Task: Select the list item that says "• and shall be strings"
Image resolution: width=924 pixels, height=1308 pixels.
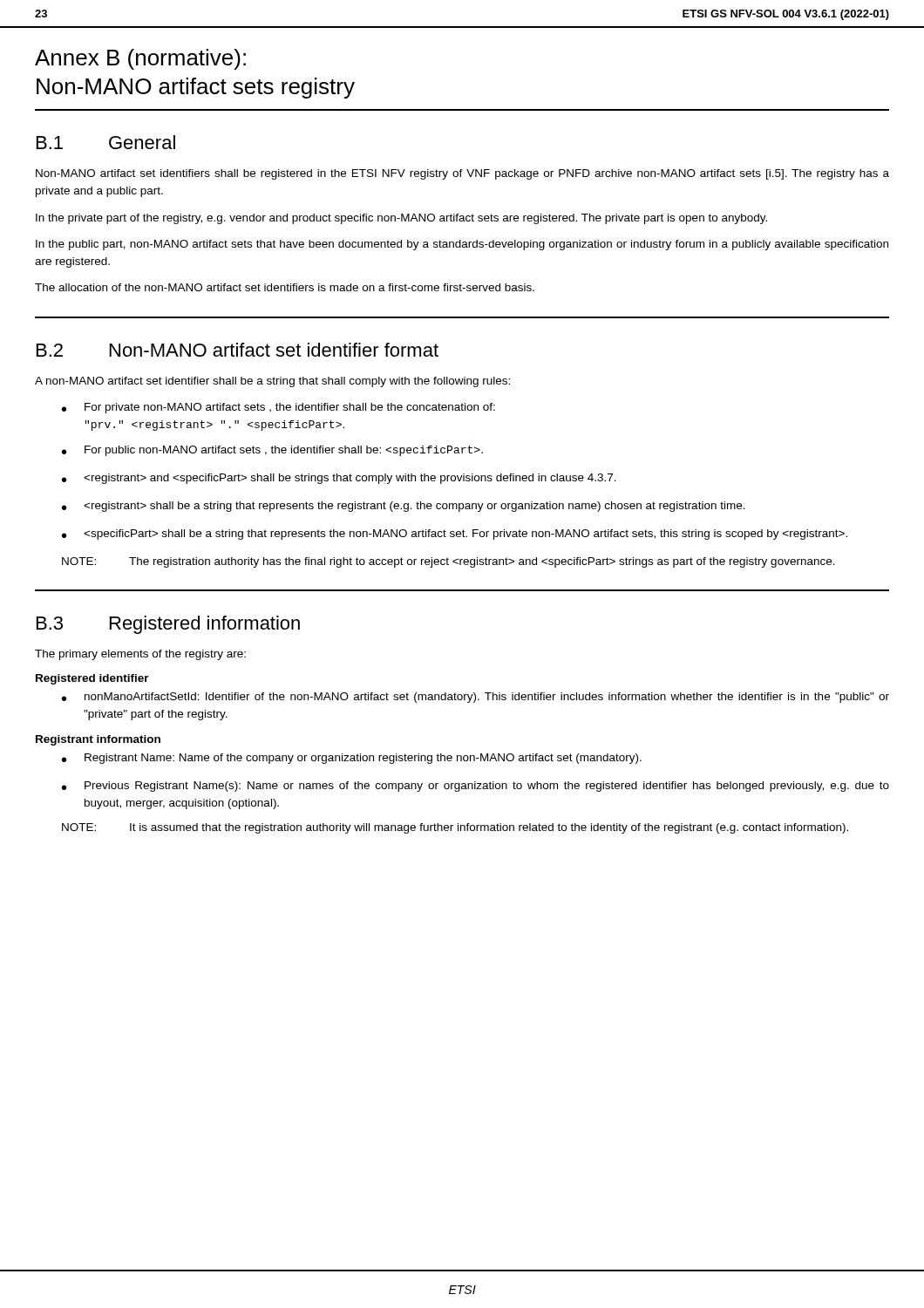Action: click(x=475, y=479)
